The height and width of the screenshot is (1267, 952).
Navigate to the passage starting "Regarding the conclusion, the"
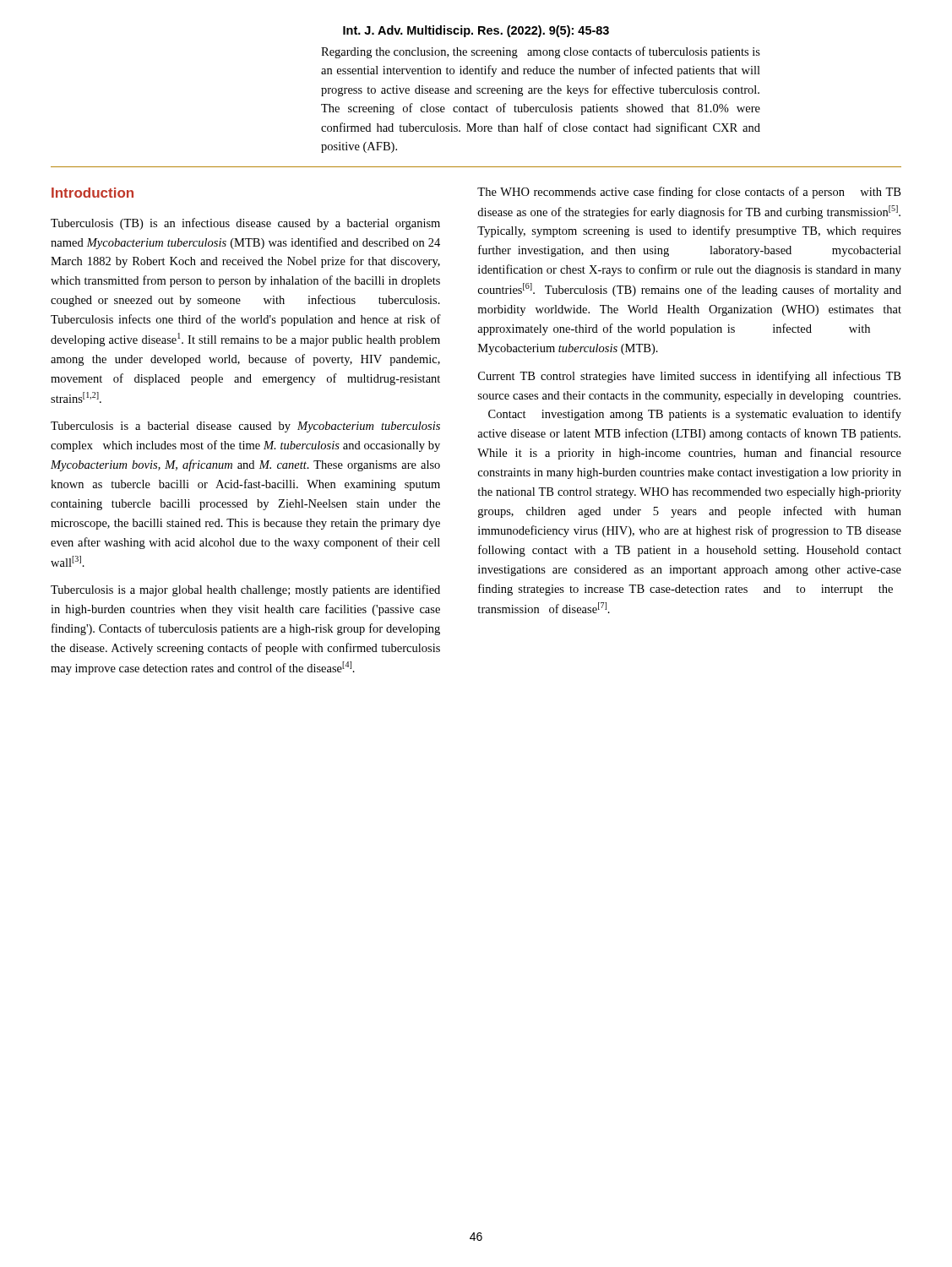(541, 99)
